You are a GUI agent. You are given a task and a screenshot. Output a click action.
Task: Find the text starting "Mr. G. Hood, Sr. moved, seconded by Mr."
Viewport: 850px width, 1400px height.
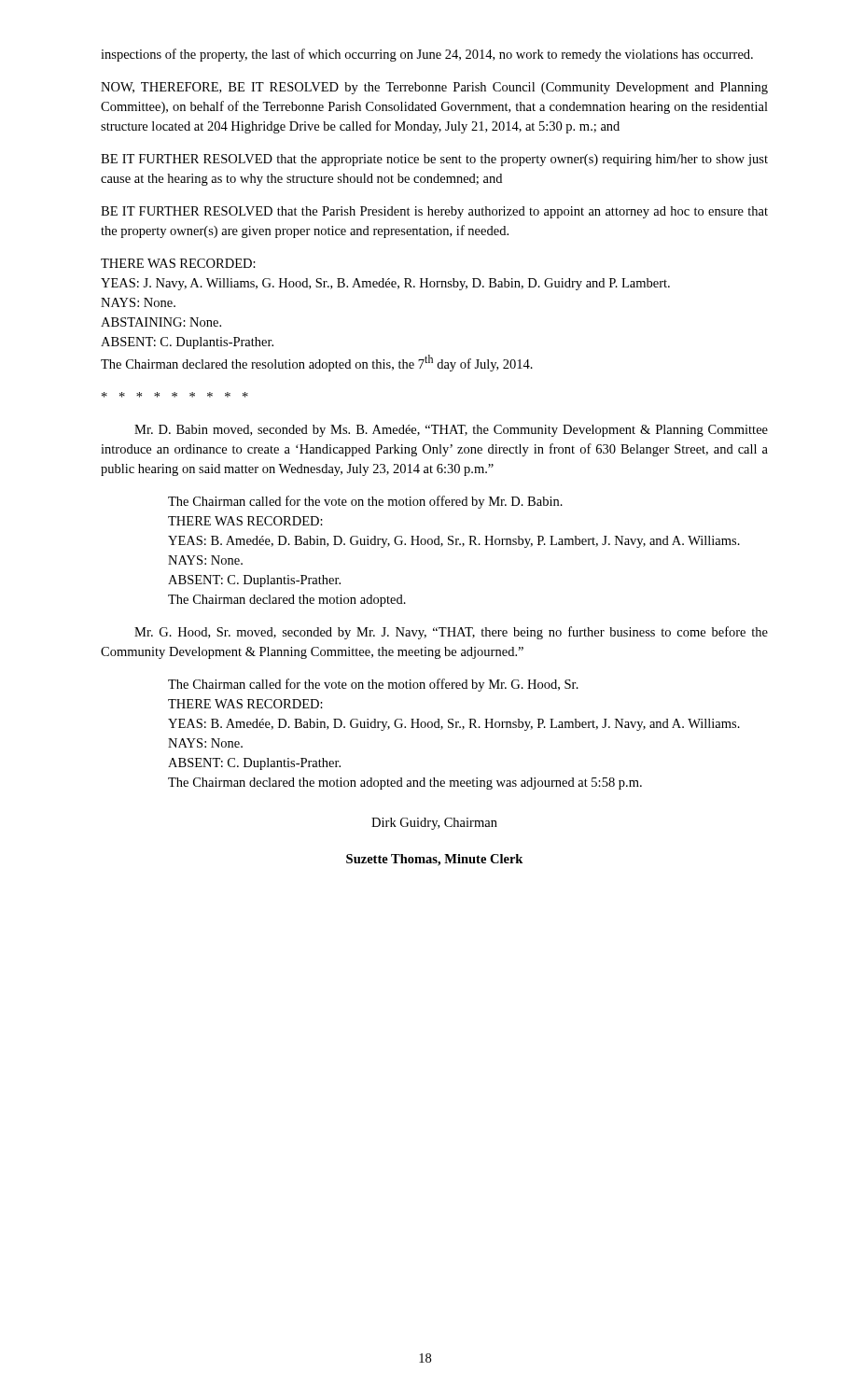[x=434, y=642]
